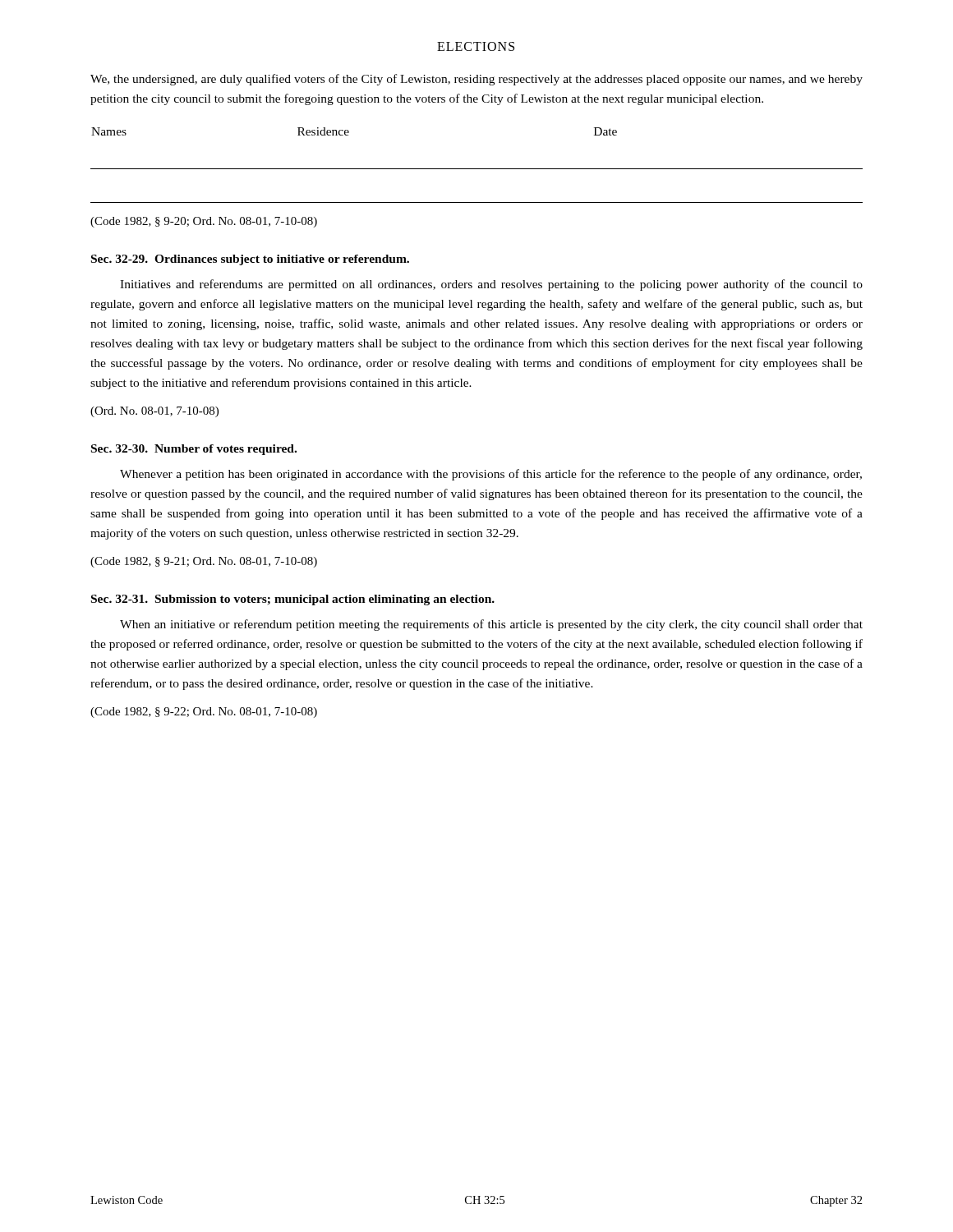Point to the text starting "(Ord. No. 08-01,"
Screen dimensions: 1232x953
click(x=155, y=411)
